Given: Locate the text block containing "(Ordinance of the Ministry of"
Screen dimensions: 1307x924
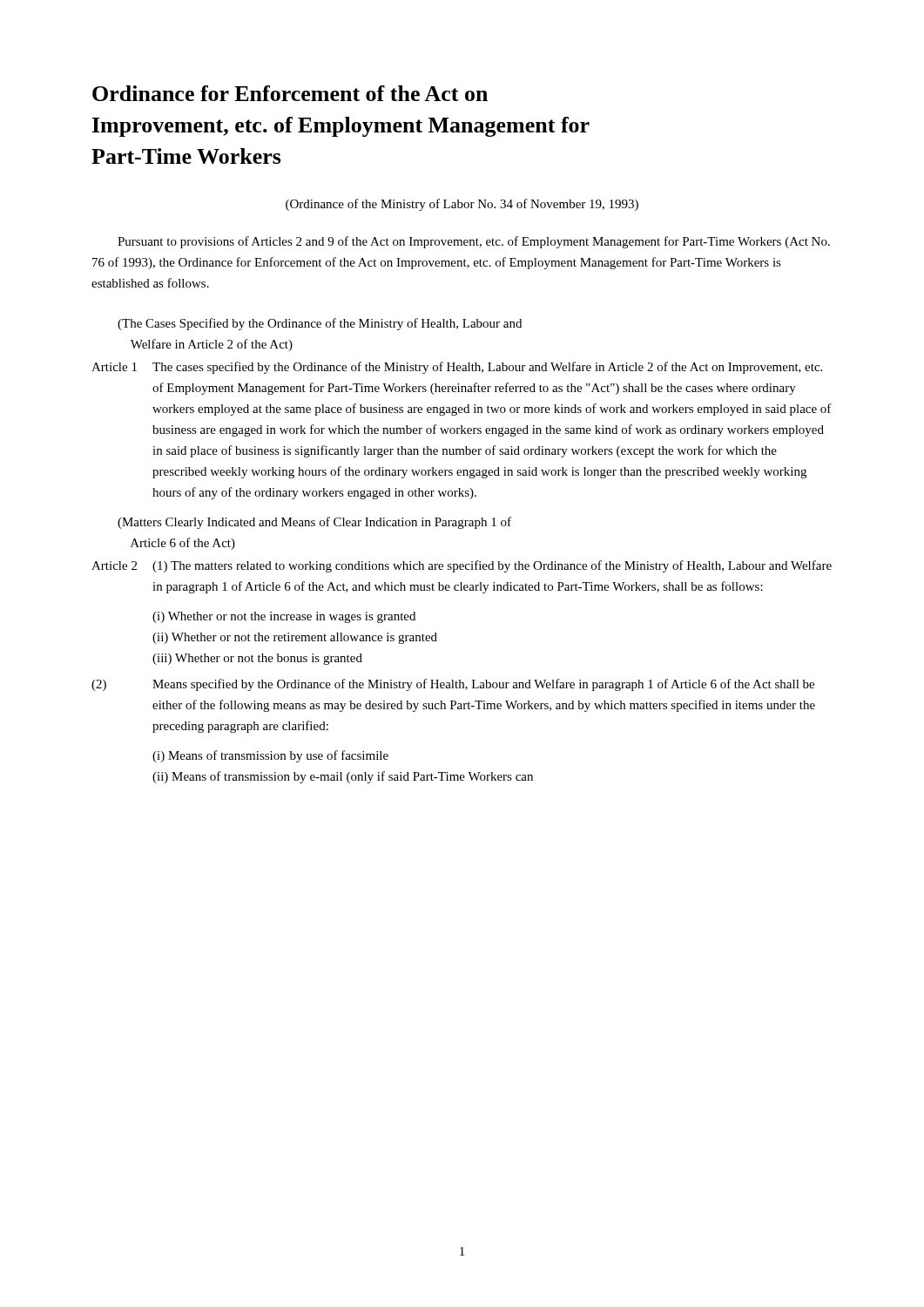Looking at the screenshot, I should click(x=462, y=204).
